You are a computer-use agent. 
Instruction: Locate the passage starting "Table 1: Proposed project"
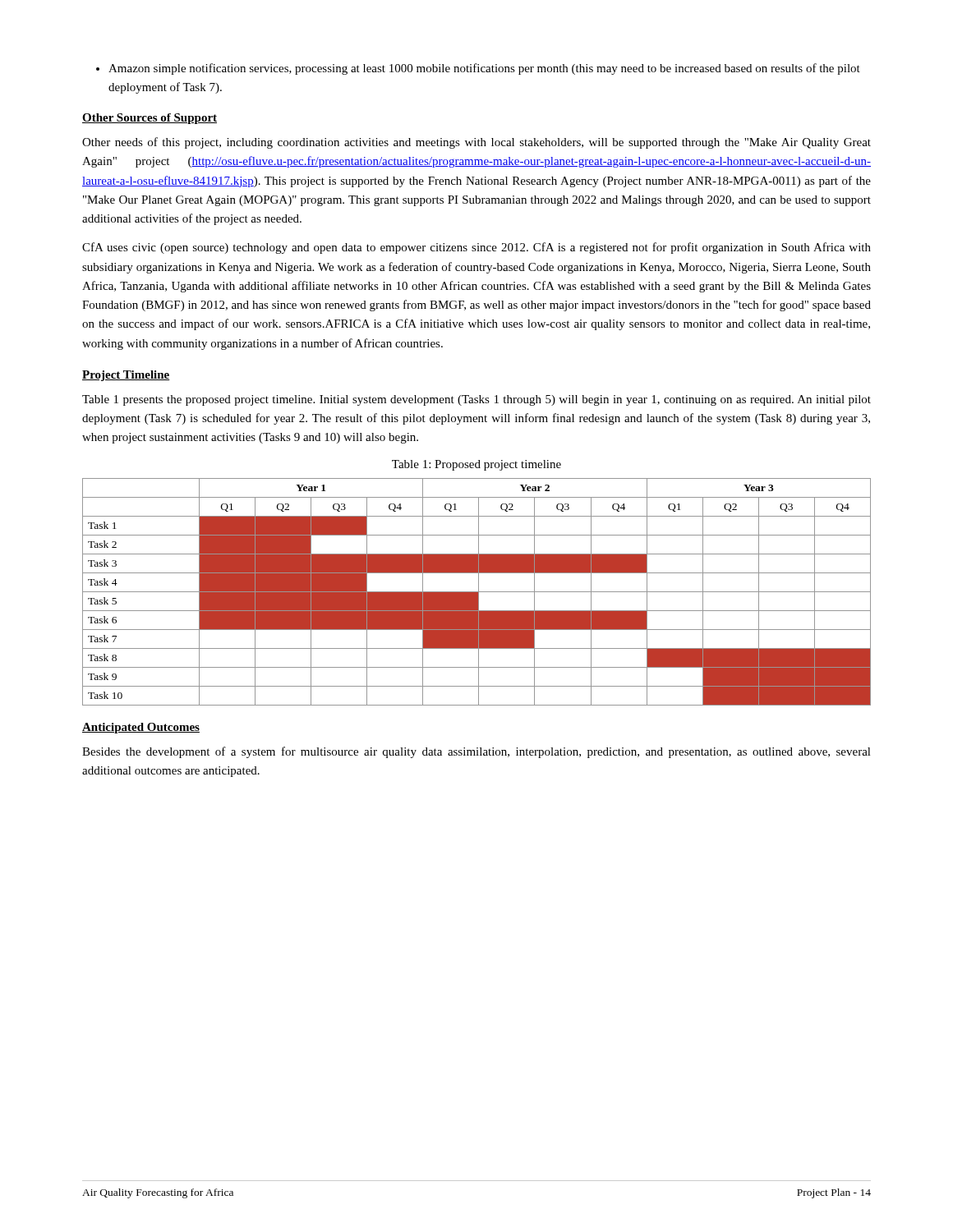476,464
